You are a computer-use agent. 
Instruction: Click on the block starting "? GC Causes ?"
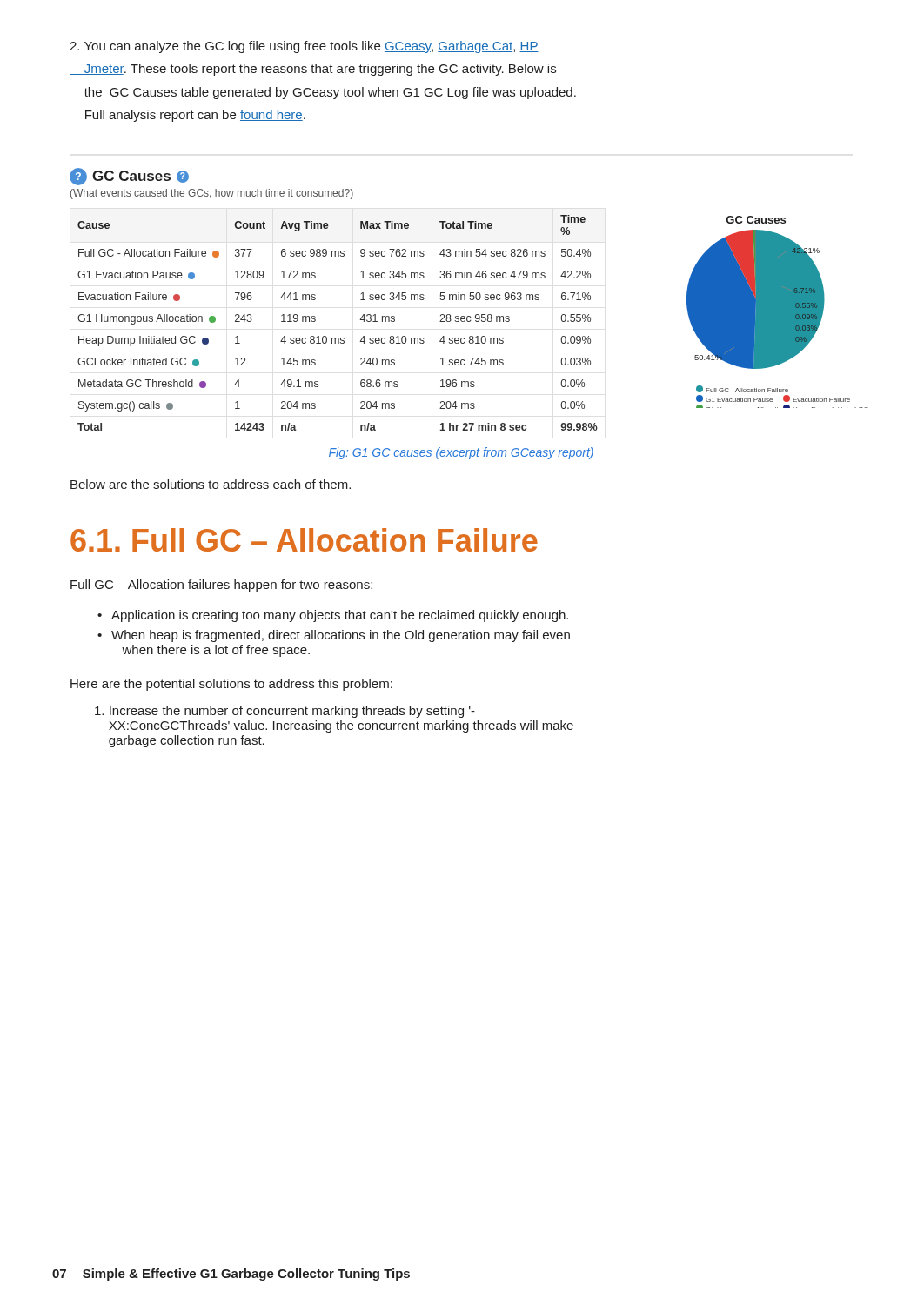click(x=129, y=177)
